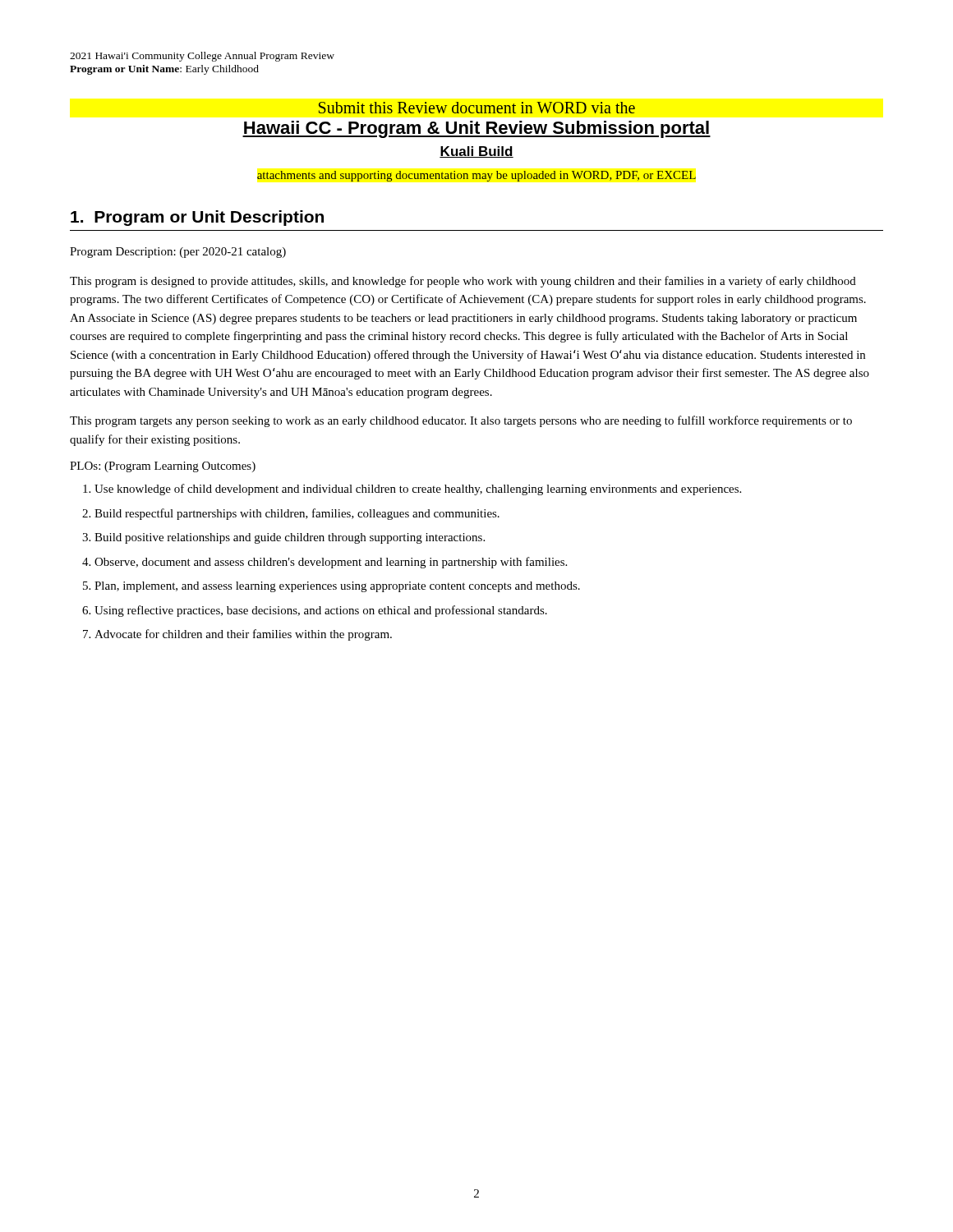953x1232 pixels.
Task: Find the block on this page that starts "Advocate for children"
Action: pyautogui.click(x=243, y=634)
